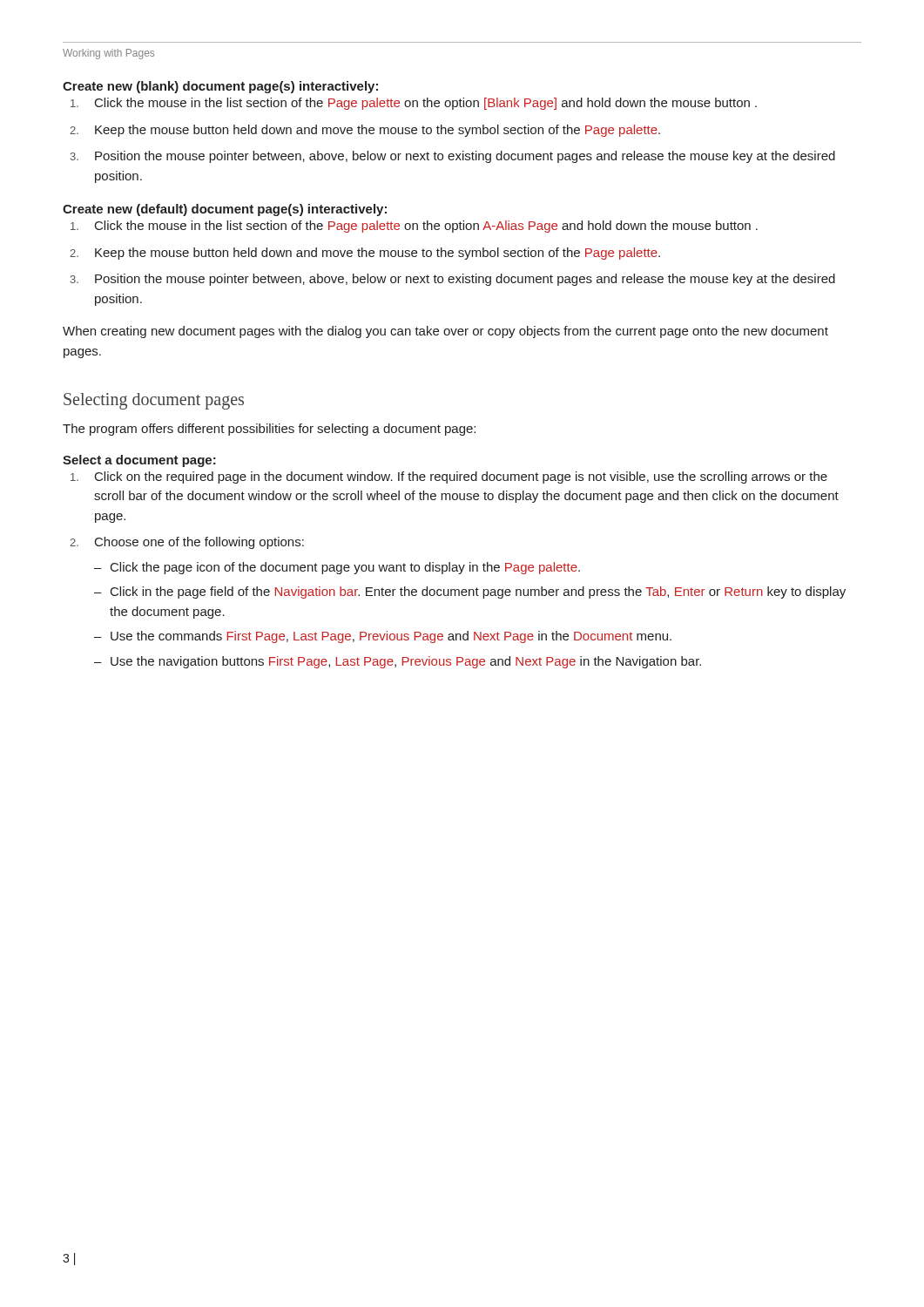Locate the list item that reads "– Use the navigation"
Image resolution: width=924 pixels, height=1307 pixels.
coord(478,661)
